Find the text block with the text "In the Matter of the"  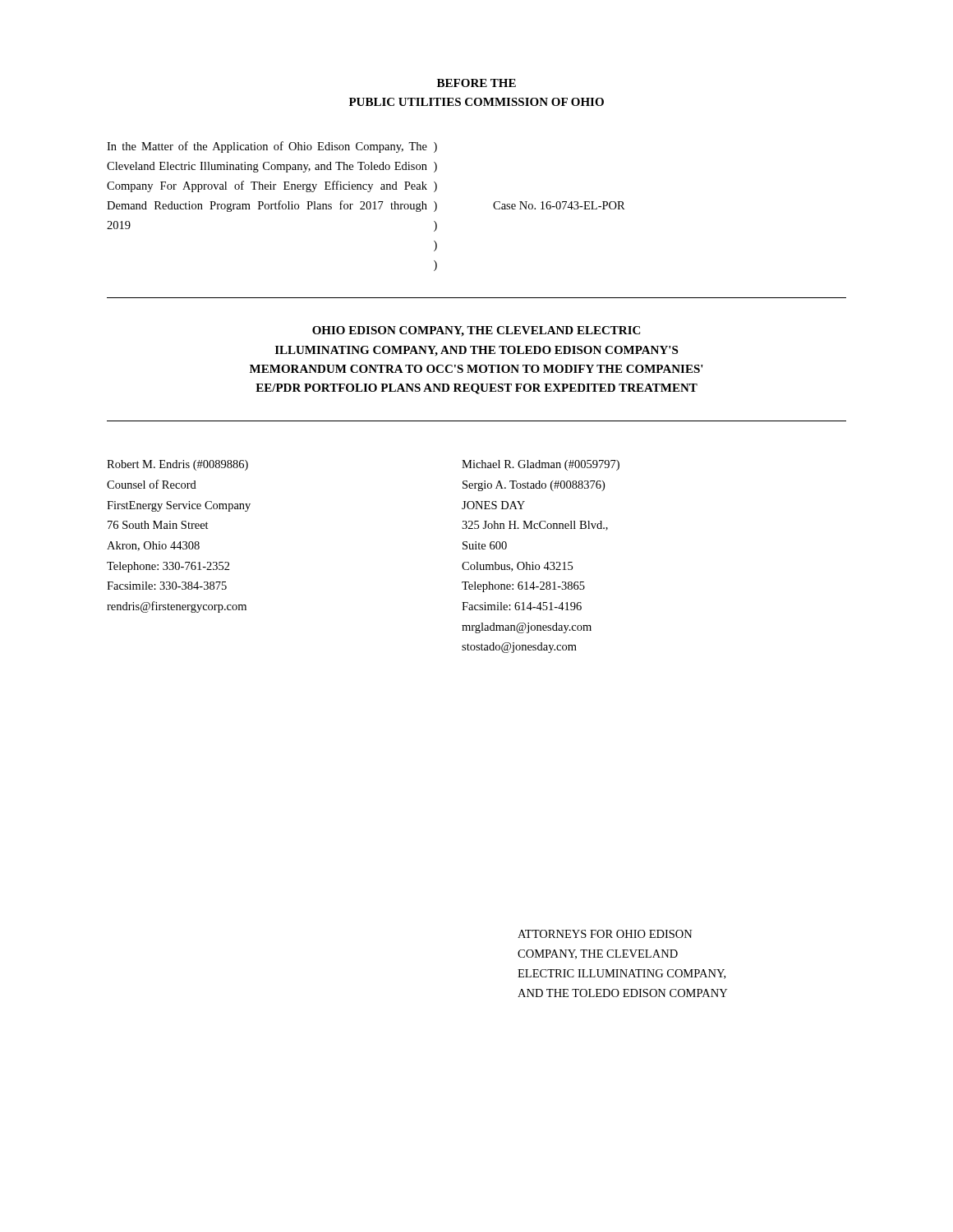click(272, 147)
